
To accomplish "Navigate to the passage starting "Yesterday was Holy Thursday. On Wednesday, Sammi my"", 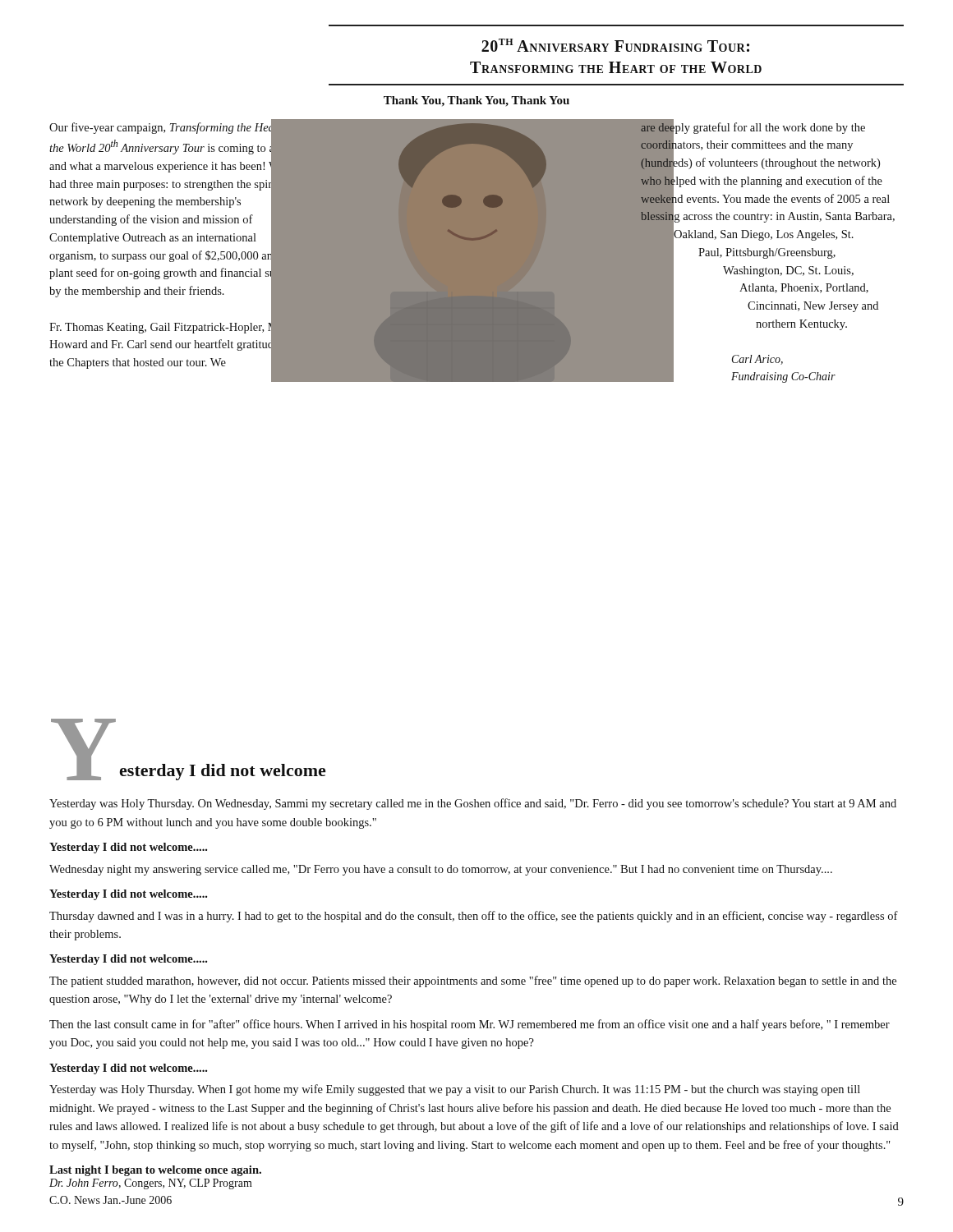I will 476,813.
